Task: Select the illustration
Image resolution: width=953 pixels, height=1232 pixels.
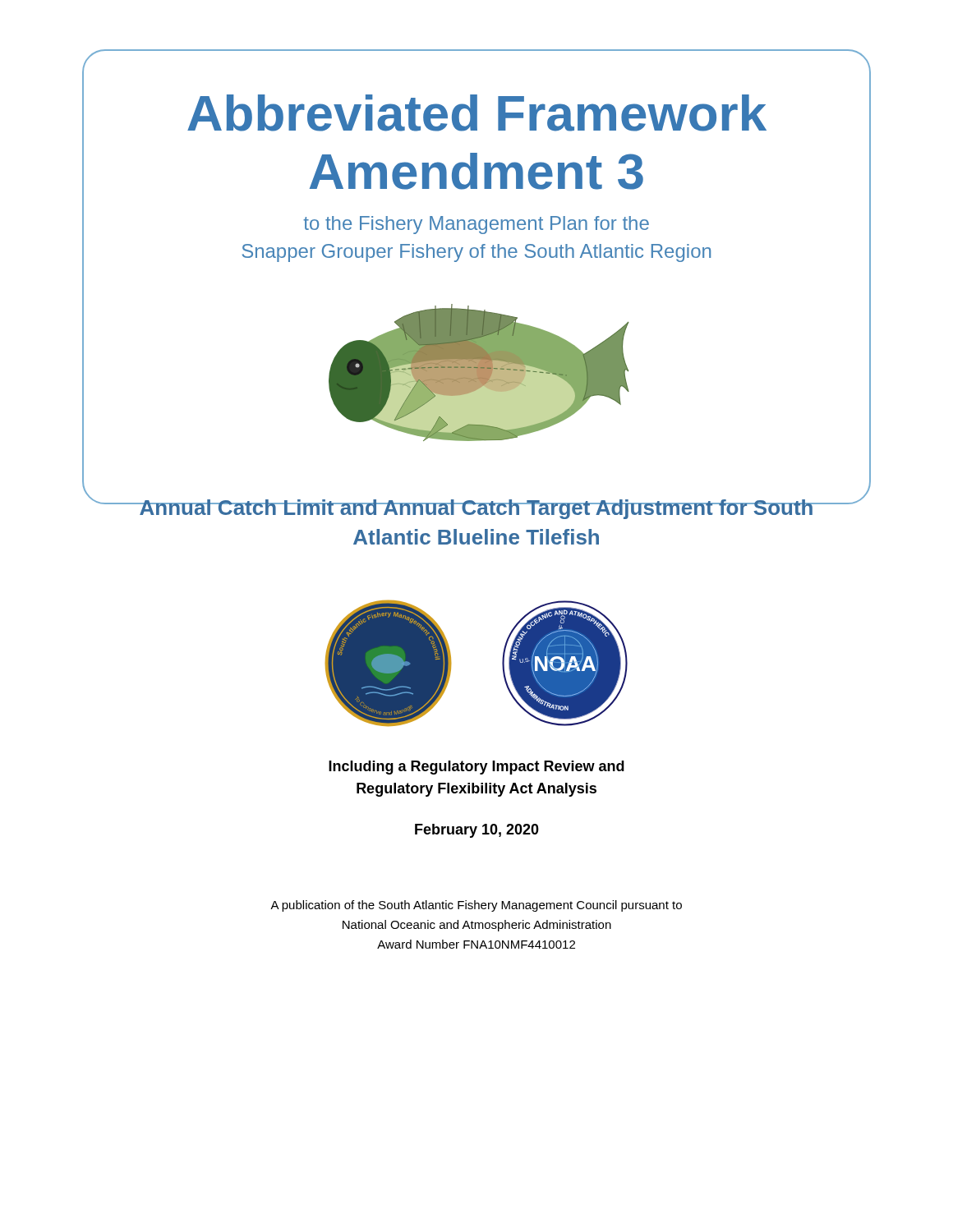Action: (476, 376)
